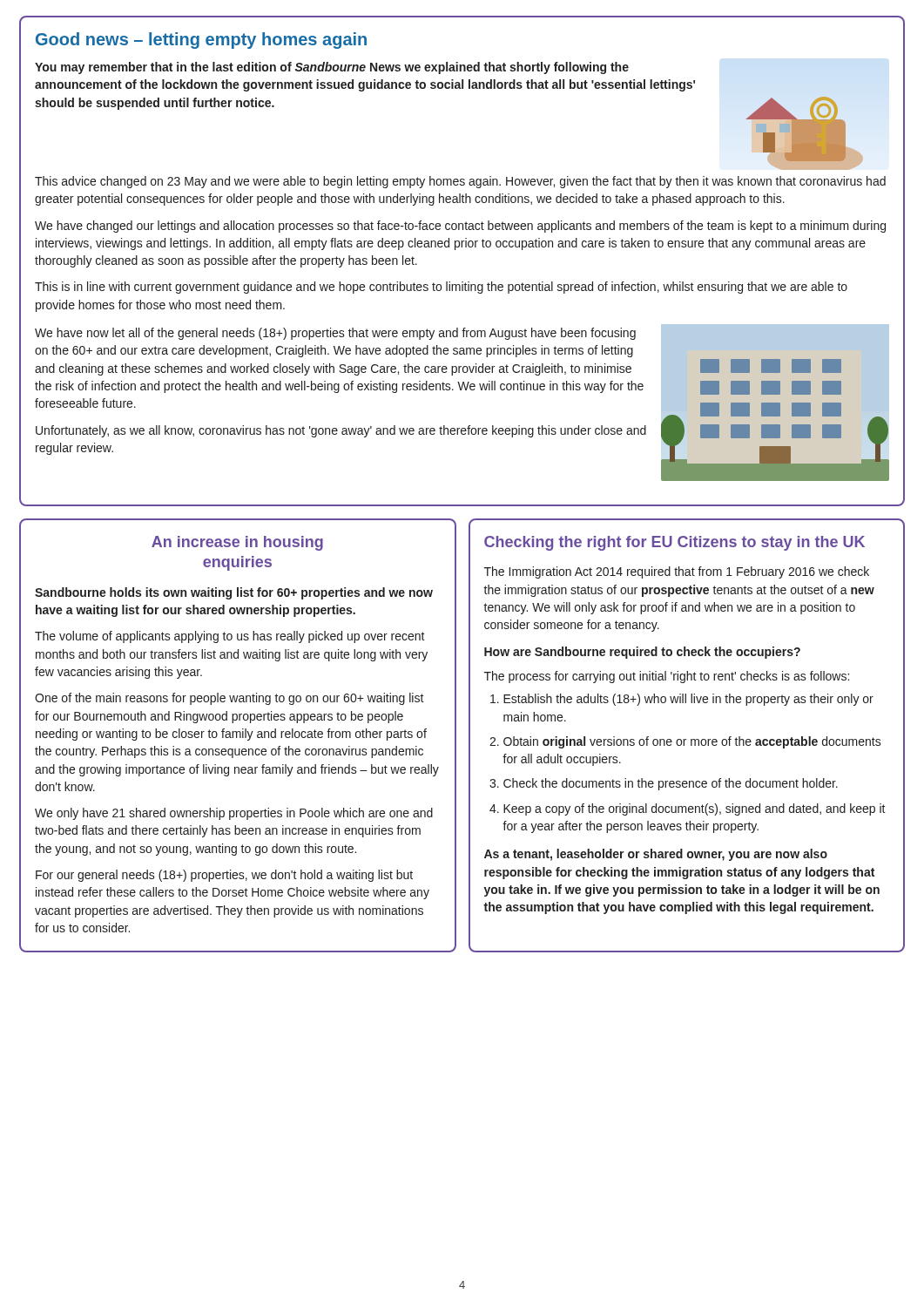924x1307 pixels.
Task: Locate the region starting "As a tenant, leaseholder"
Action: [x=682, y=881]
